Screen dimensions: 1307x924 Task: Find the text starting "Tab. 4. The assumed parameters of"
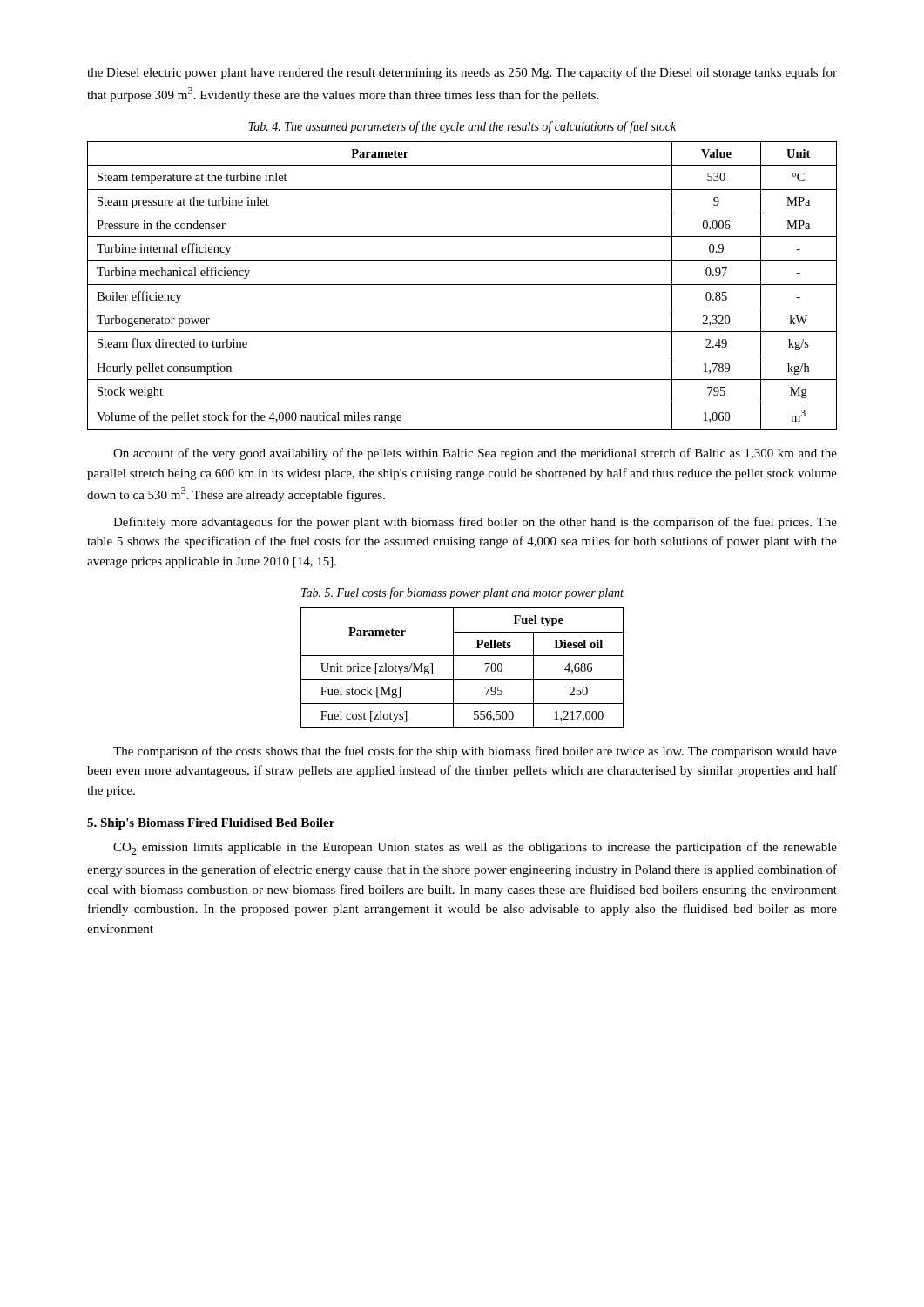[x=462, y=127]
